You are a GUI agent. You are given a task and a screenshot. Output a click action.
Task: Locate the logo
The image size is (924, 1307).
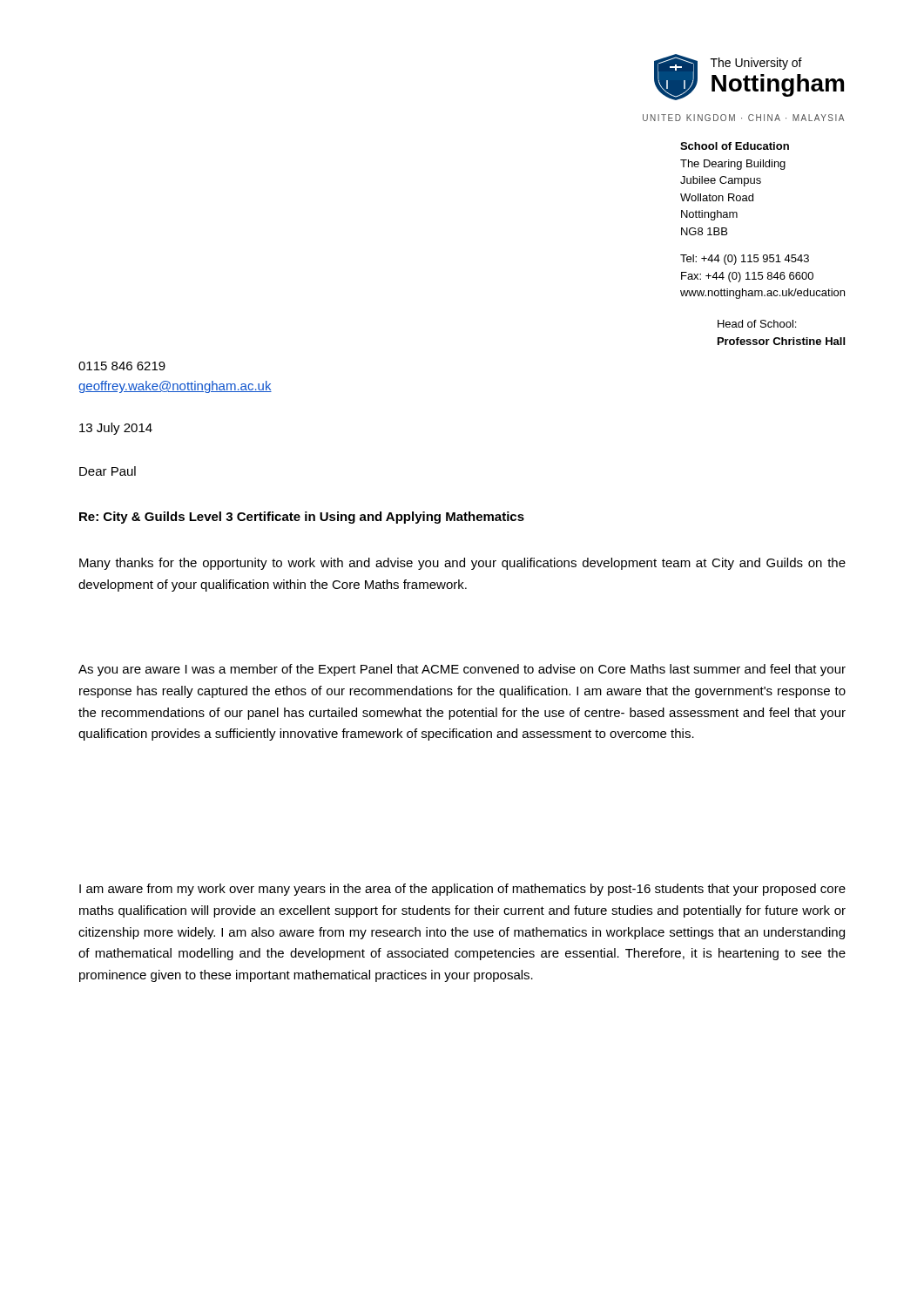[x=749, y=77]
